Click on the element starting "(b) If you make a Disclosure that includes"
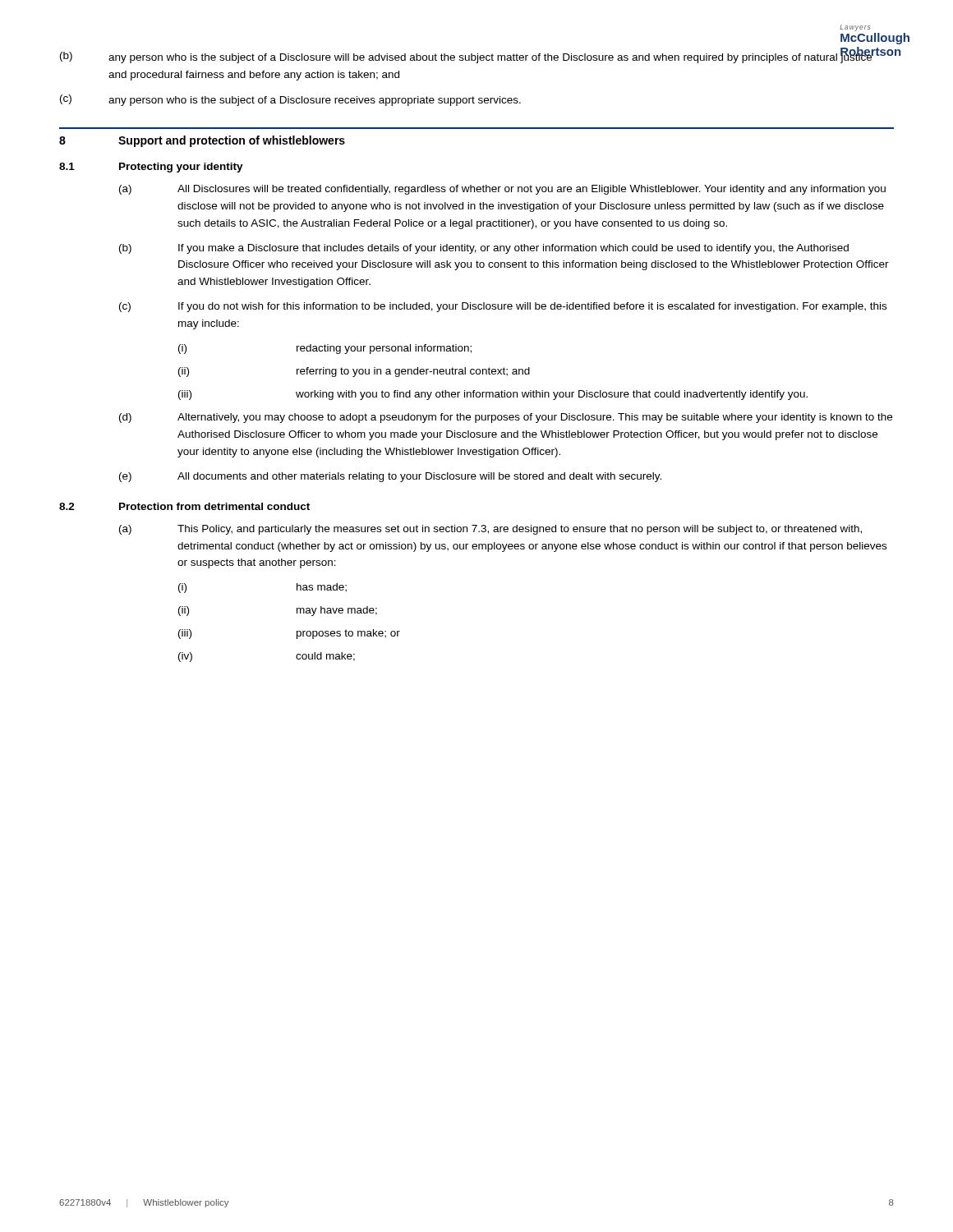The width and height of the screenshot is (953, 1232). (x=476, y=265)
